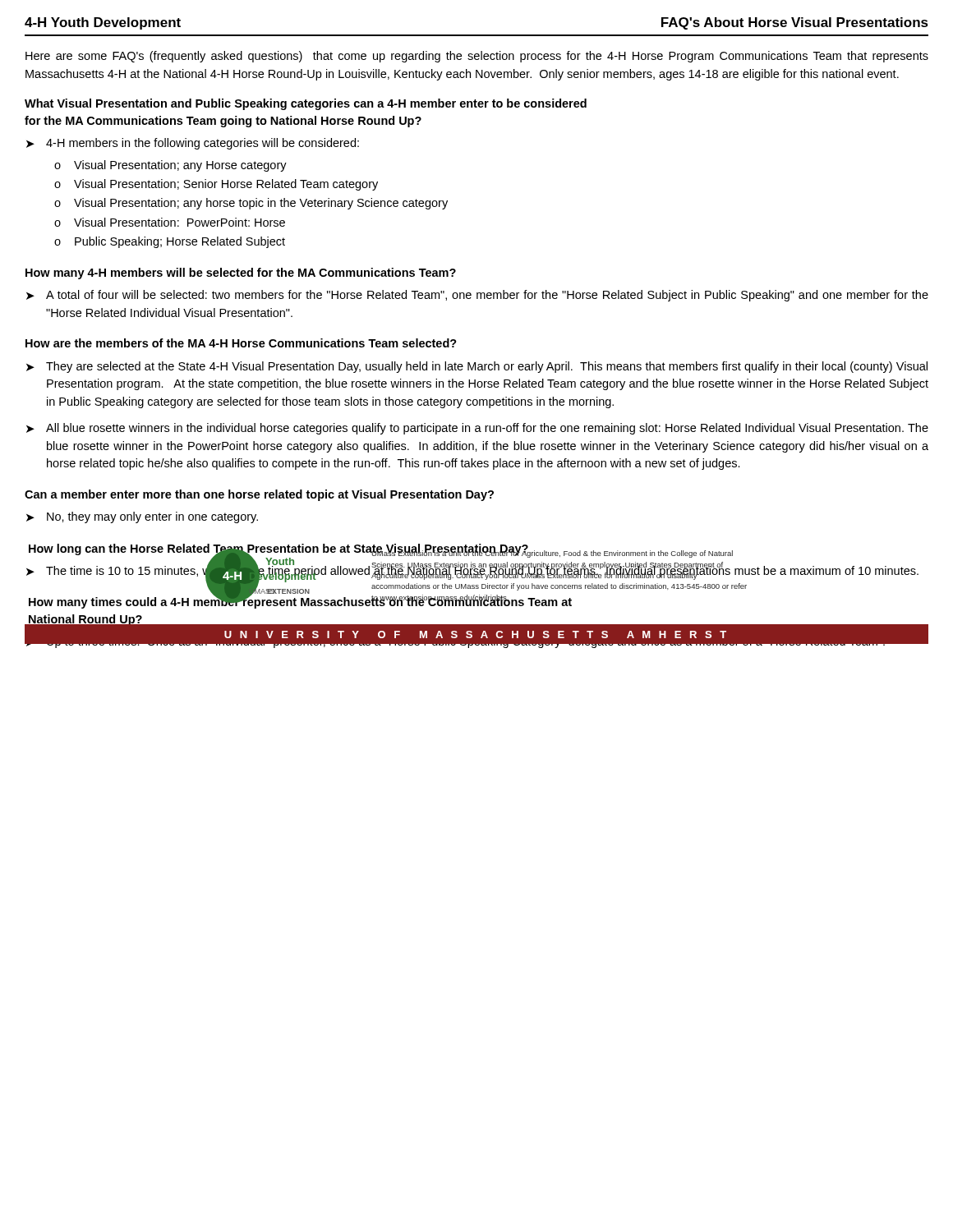Image resolution: width=953 pixels, height=1232 pixels.
Task: Click on the region starting "What Visual Presentation and Public Speaking categories can"
Action: pyautogui.click(x=306, y=112)
